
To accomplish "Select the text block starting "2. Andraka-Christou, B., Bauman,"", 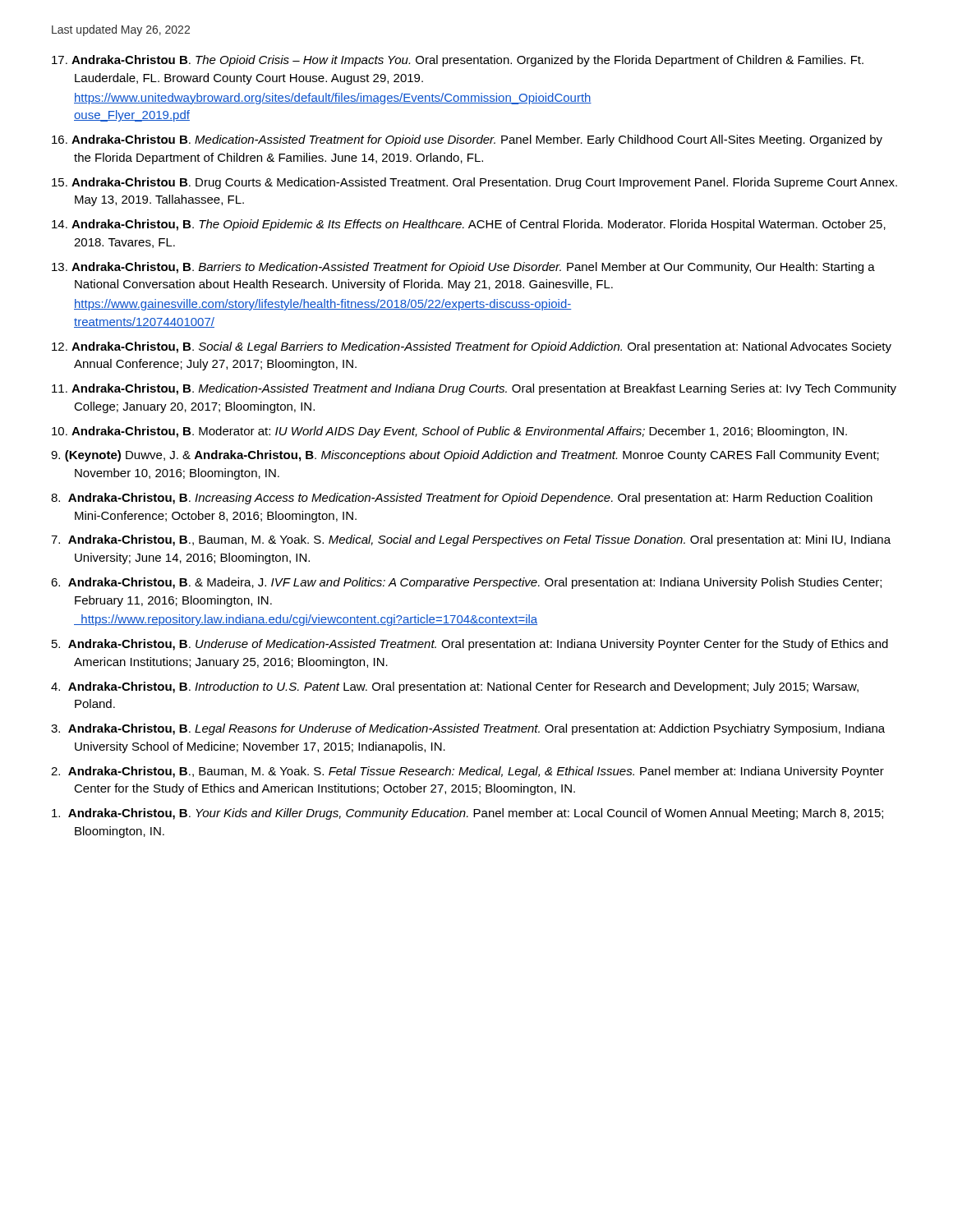I will coord(467,779).
